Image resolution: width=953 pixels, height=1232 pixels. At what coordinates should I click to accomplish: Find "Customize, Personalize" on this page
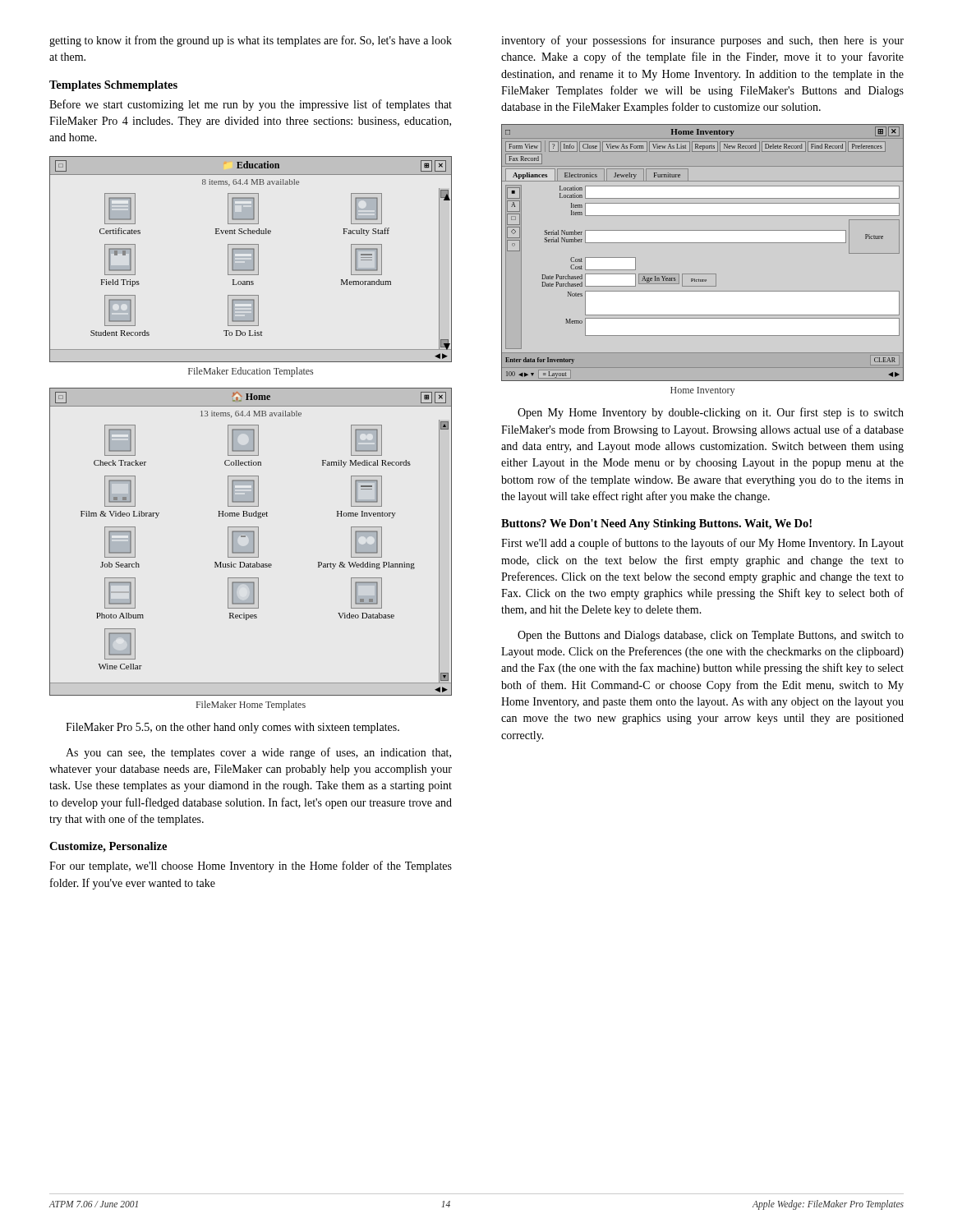click(x=108, y=846)
